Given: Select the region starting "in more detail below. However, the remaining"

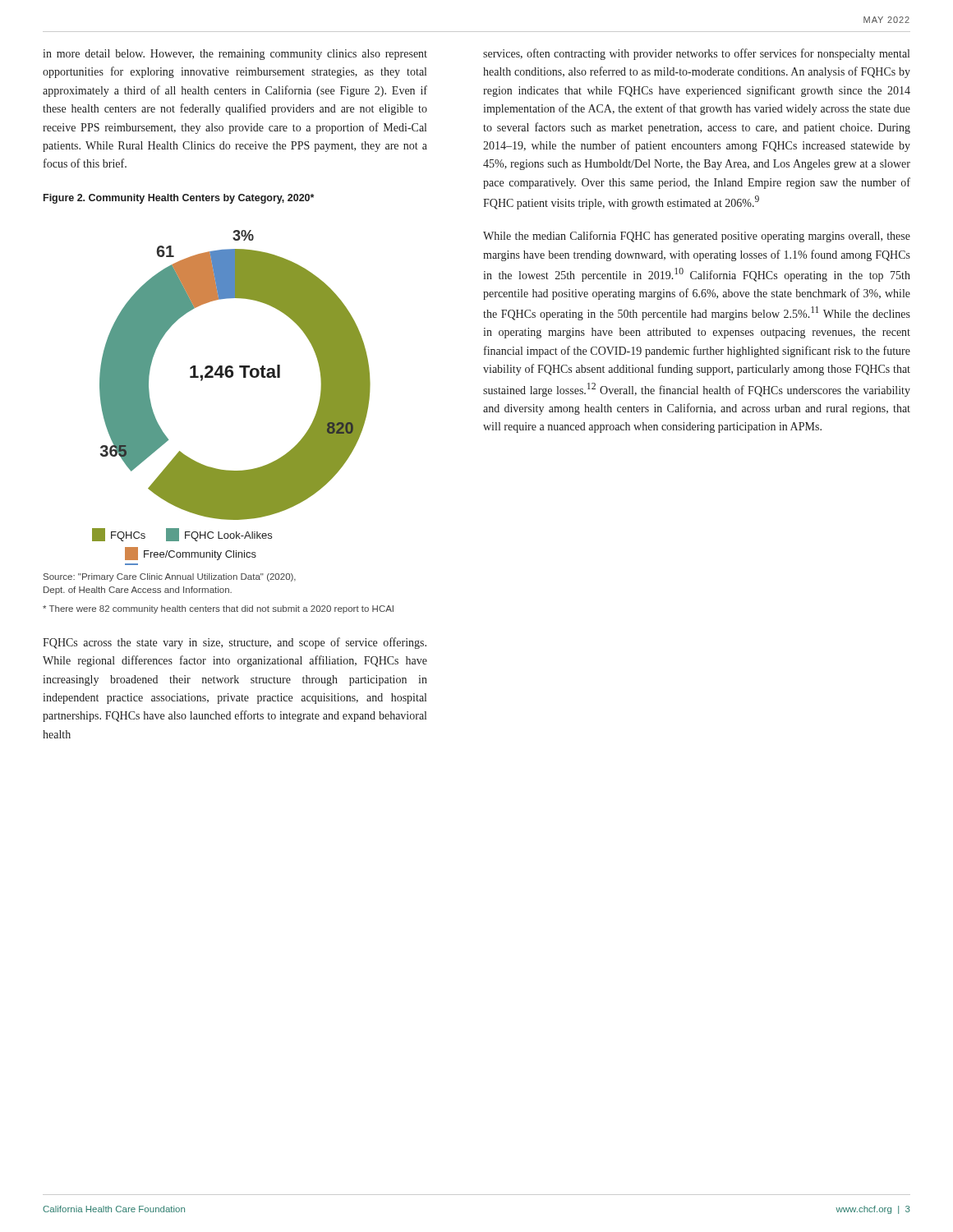Looking at the screenshot, I should pos(235,109).
